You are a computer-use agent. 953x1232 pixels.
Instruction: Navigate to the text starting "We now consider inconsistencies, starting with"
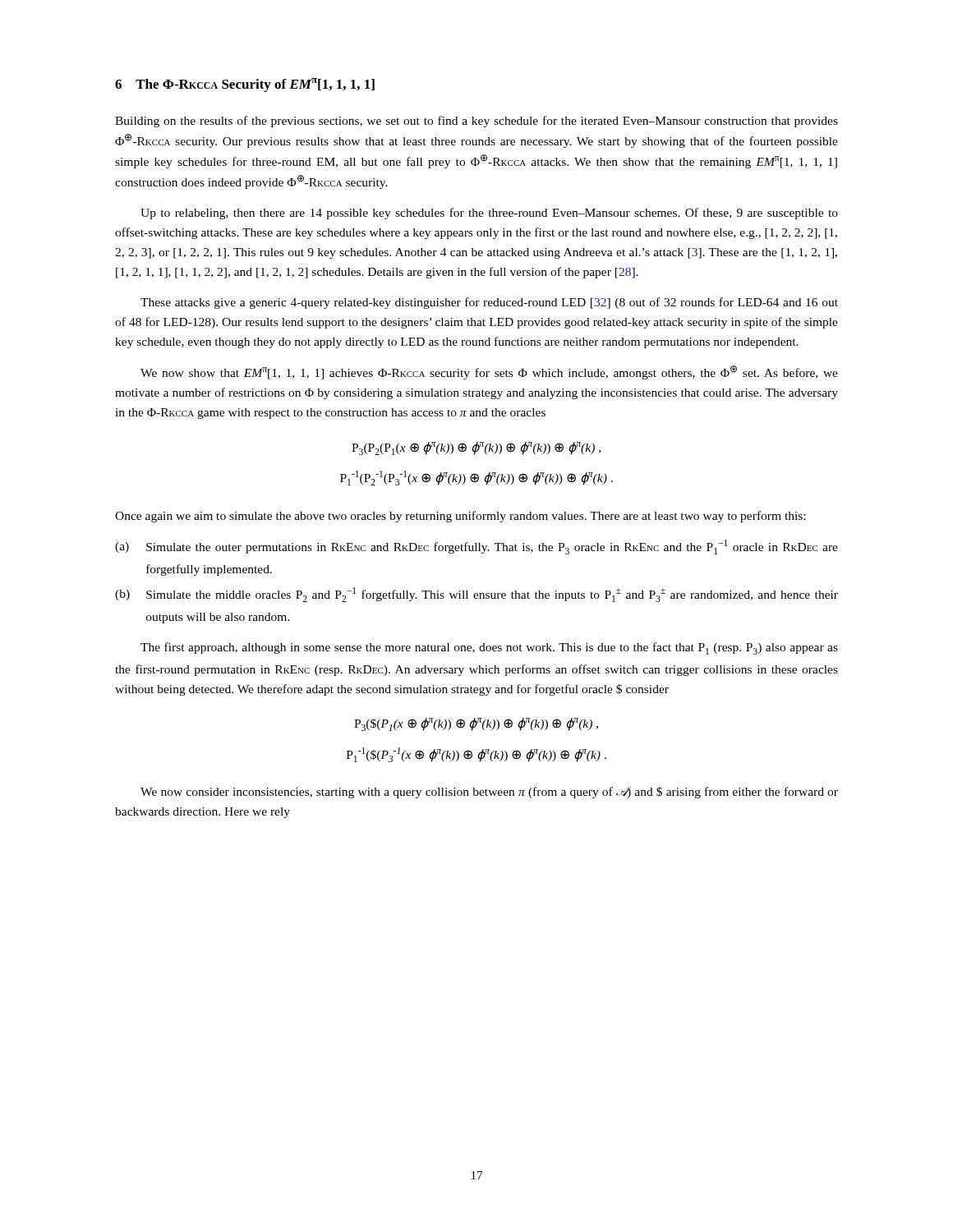[x=476, y=802]
